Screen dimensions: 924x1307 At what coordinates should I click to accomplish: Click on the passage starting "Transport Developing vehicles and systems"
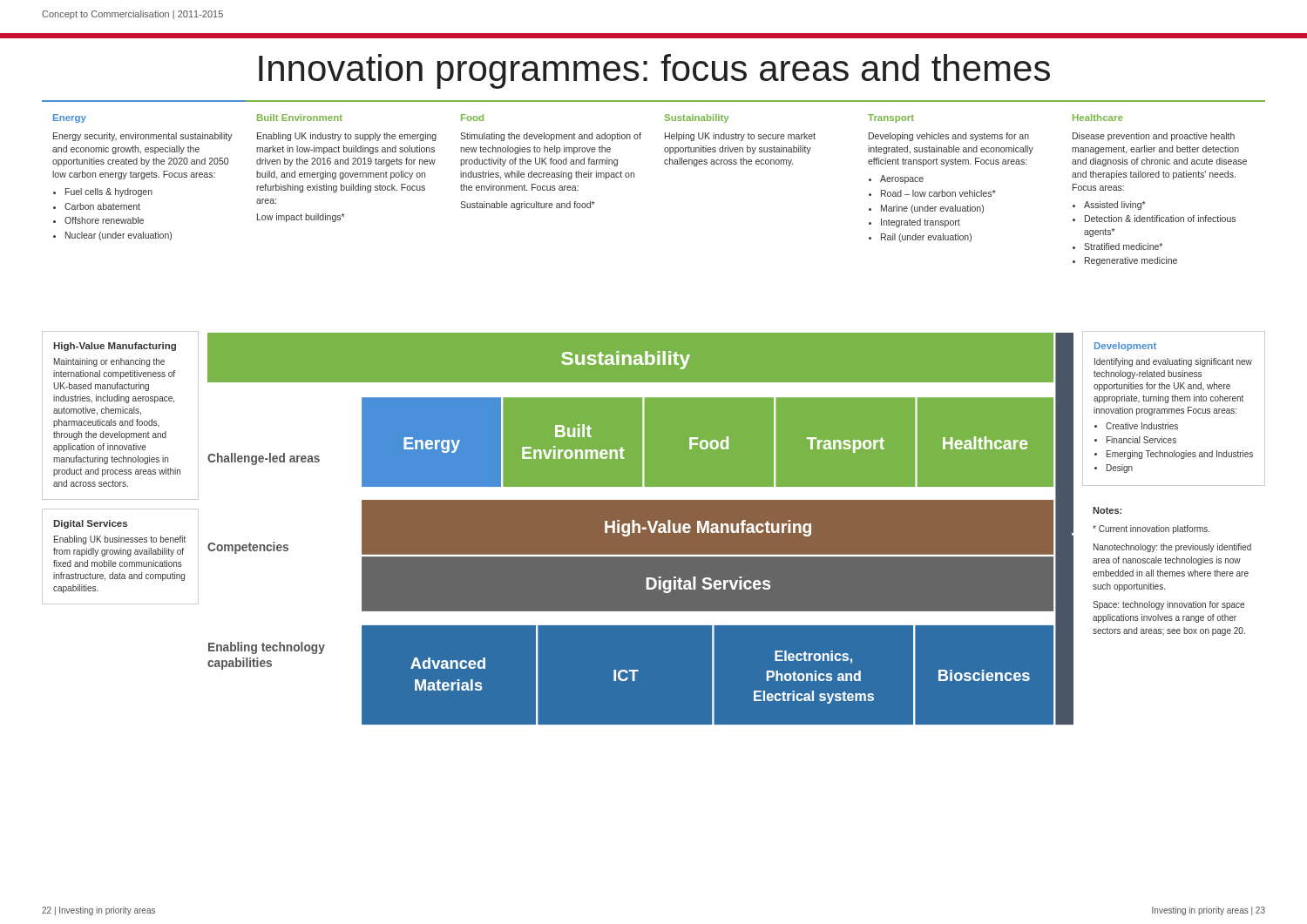(891, 118)
